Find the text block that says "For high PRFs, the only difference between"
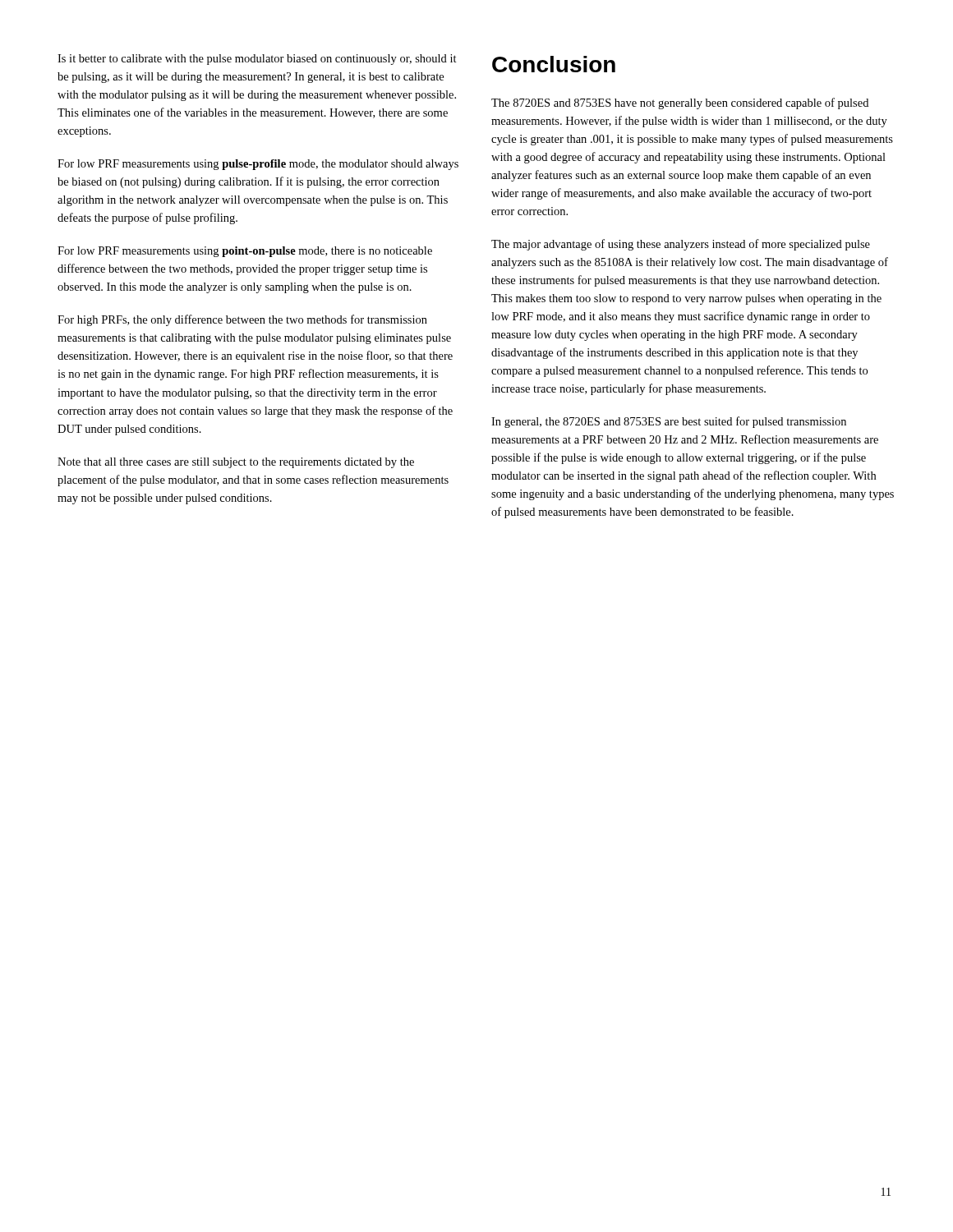Image resolution: width=953 pixels, height=1232 pixels. coord(255,374)
